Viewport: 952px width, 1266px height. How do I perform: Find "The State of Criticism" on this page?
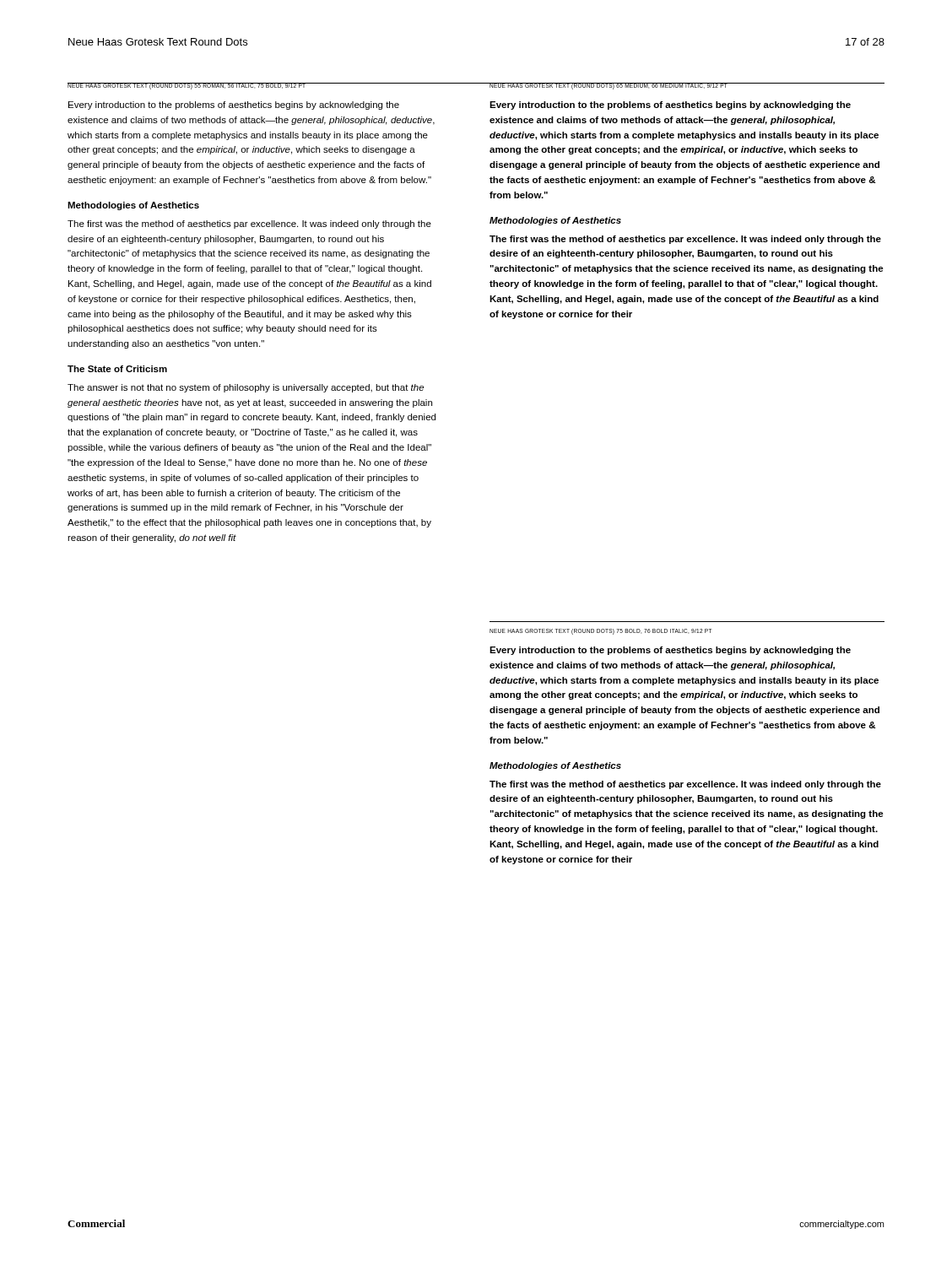tap(117, 369)
